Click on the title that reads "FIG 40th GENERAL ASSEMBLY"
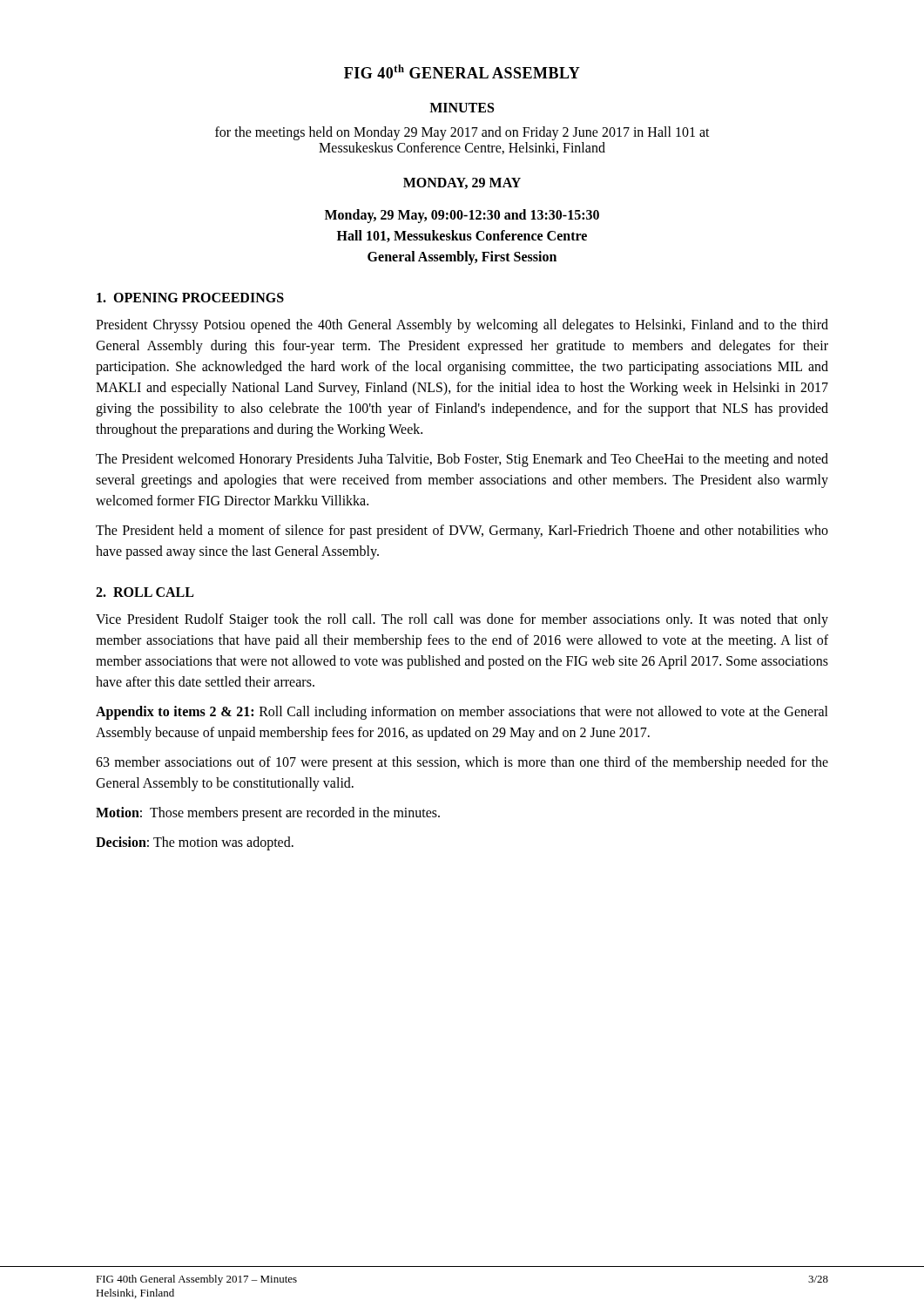The height and width of the screenshot is (1307, 924). [462, 72]
